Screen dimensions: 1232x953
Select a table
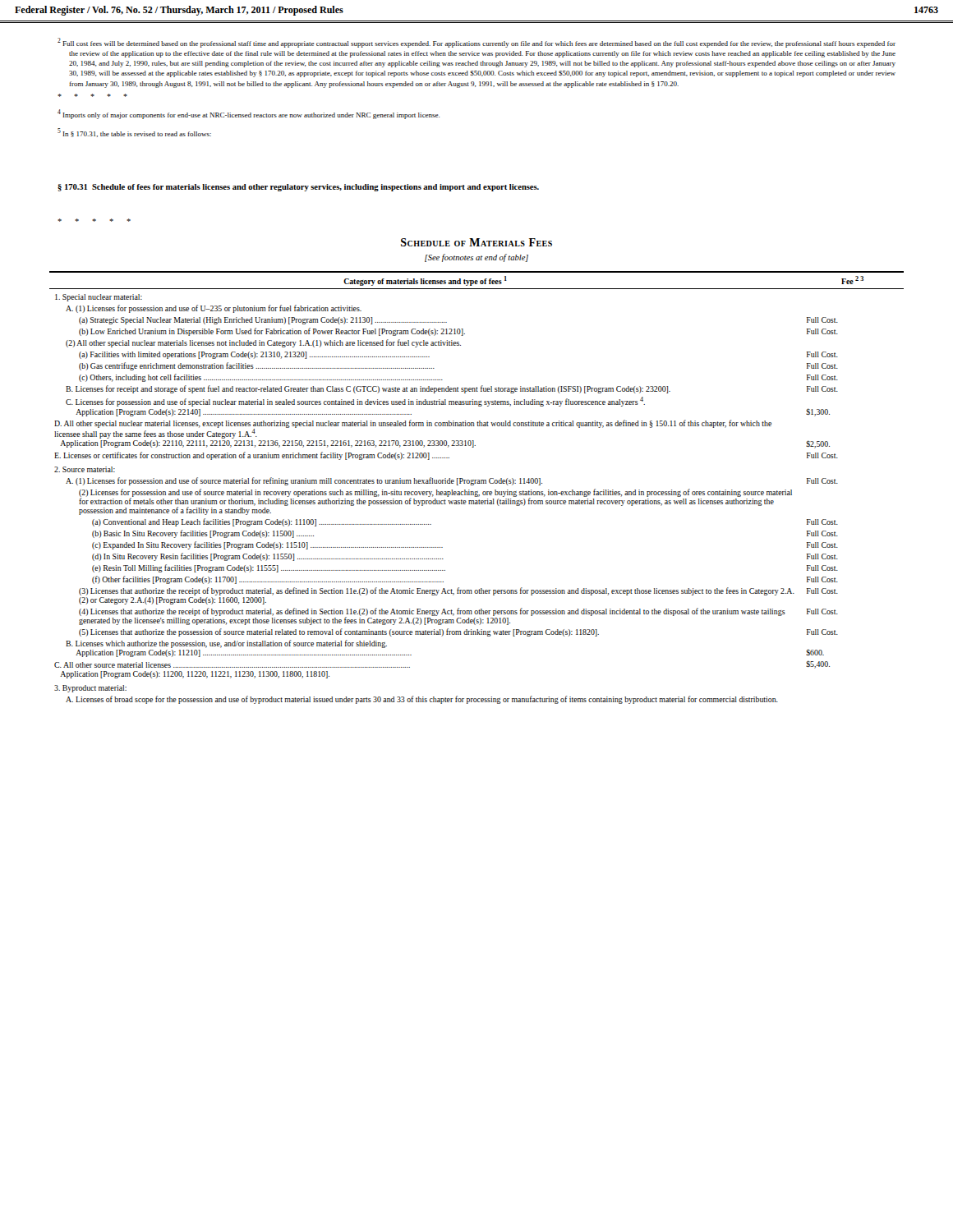click(x=476, y=488)
